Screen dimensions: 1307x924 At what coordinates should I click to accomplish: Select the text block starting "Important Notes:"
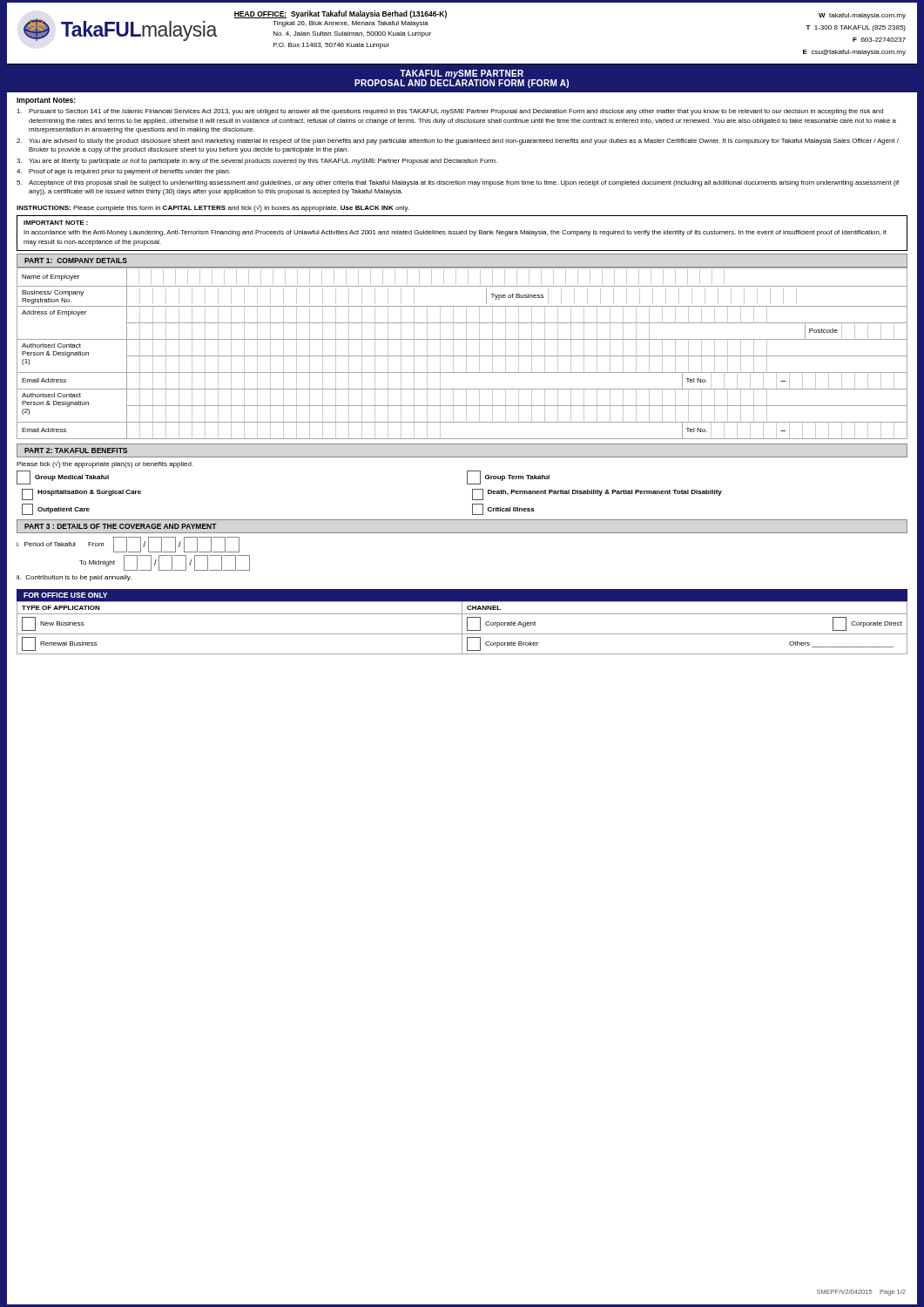click(x=46, y=100)
